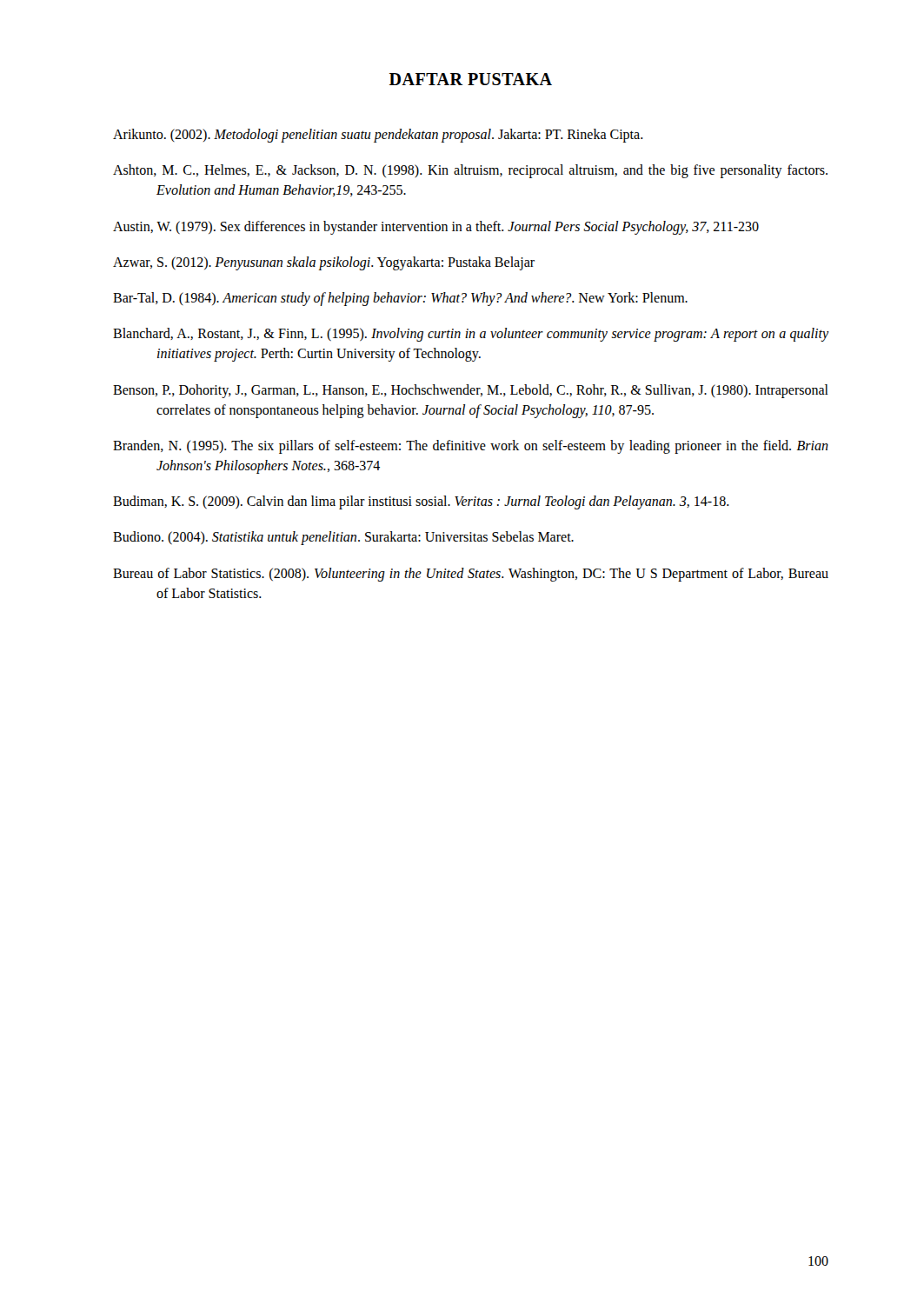Locate the region starting "Benson, P., Dohority, J., Garman, L., Hanson,"
The width and height of the screenshot is (924, 1304).
click(471, 400)
